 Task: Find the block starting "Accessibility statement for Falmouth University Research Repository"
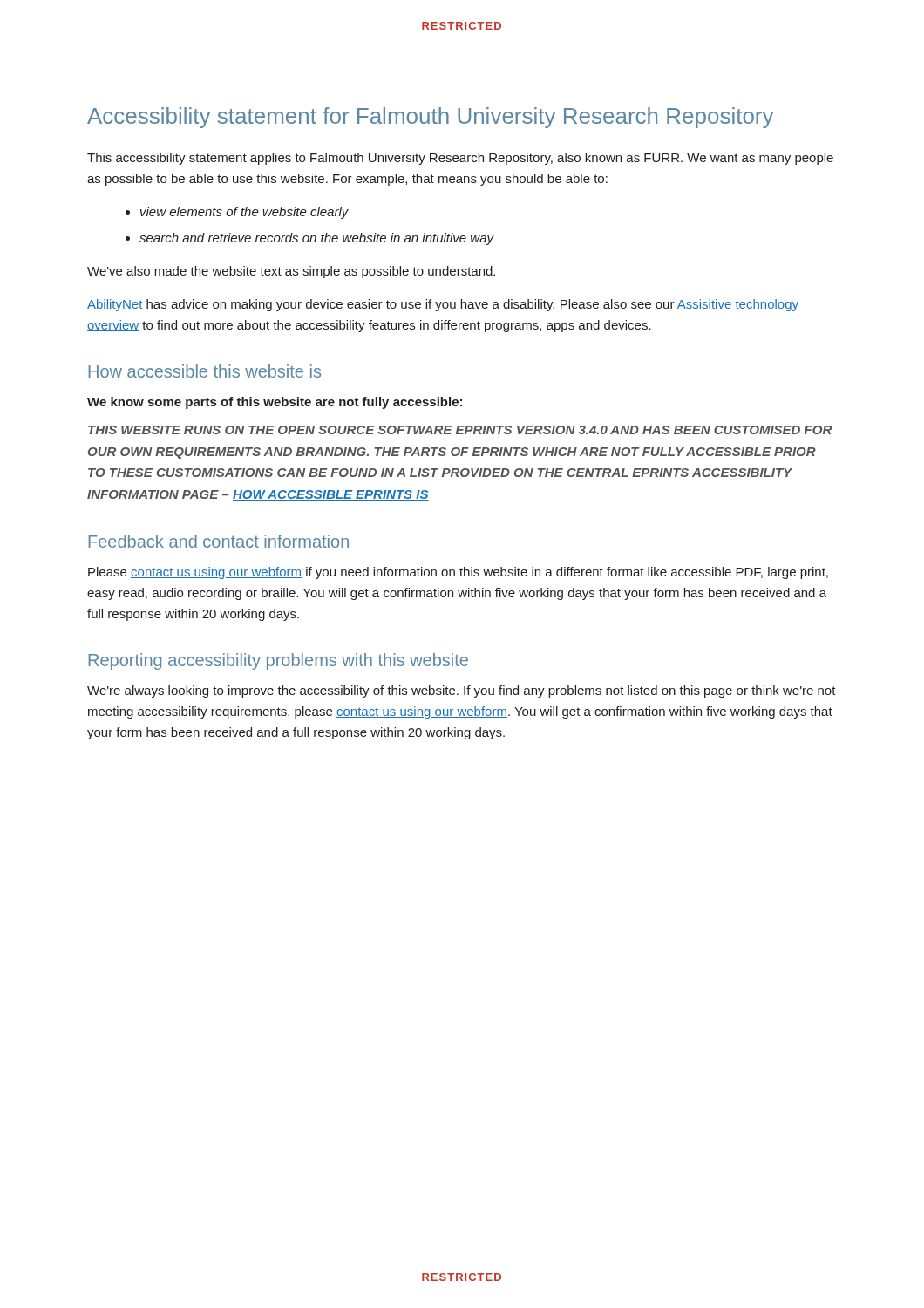462,117
